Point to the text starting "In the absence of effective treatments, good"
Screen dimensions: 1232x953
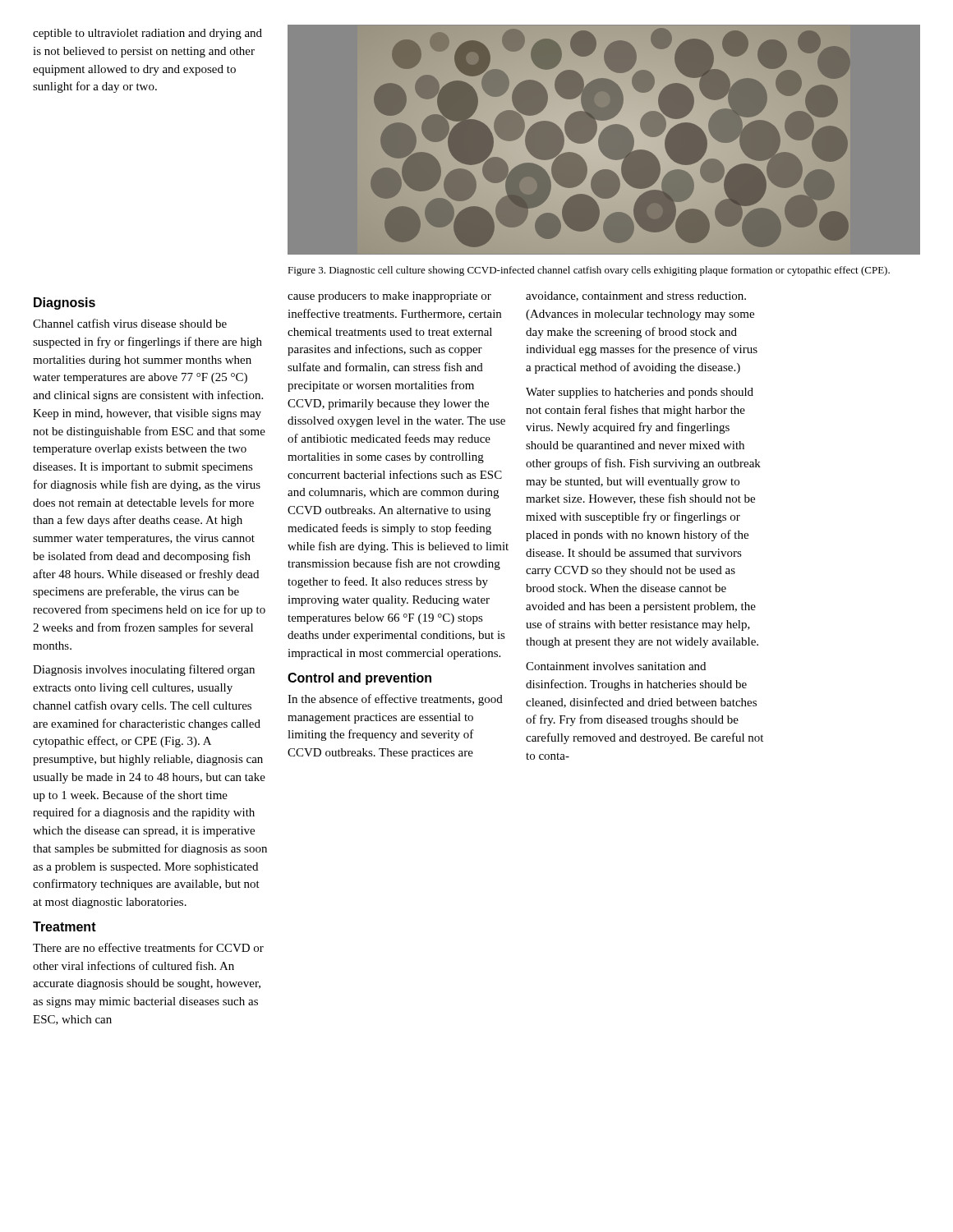(398, 726)
